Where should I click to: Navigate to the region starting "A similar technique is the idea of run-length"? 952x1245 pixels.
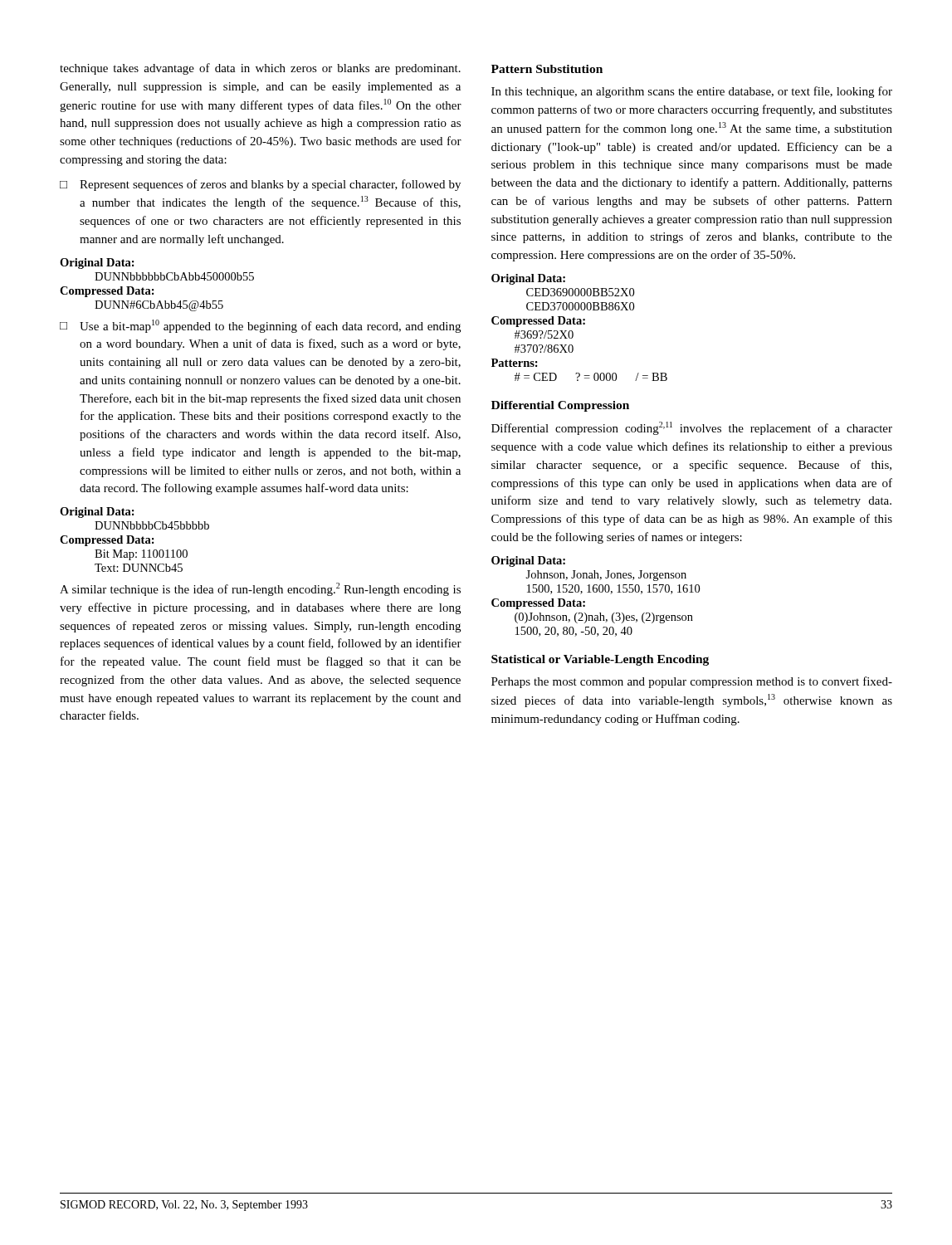point(260,653)
